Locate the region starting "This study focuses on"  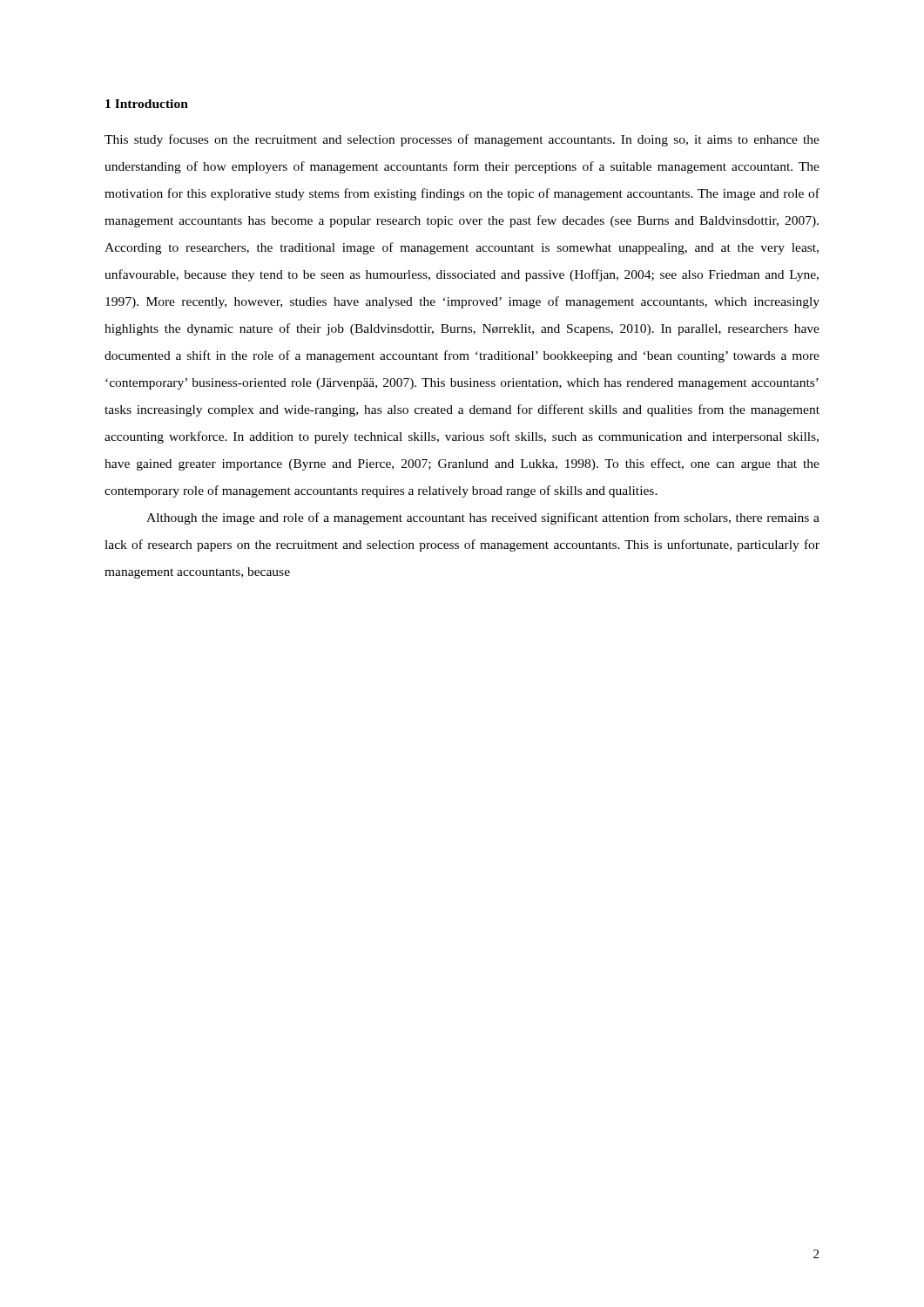coord(462,315)
